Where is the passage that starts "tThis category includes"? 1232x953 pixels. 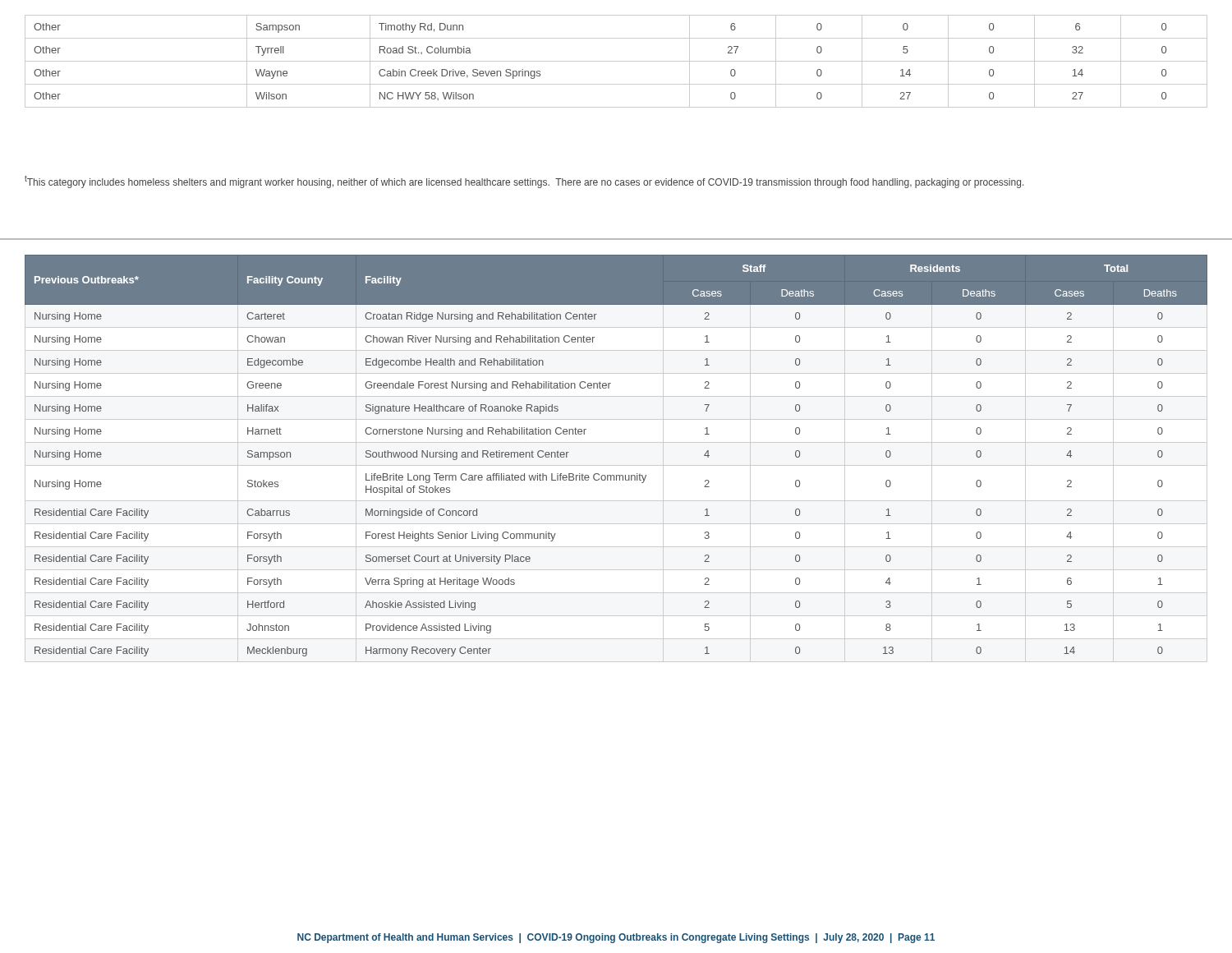coord(525,181)
